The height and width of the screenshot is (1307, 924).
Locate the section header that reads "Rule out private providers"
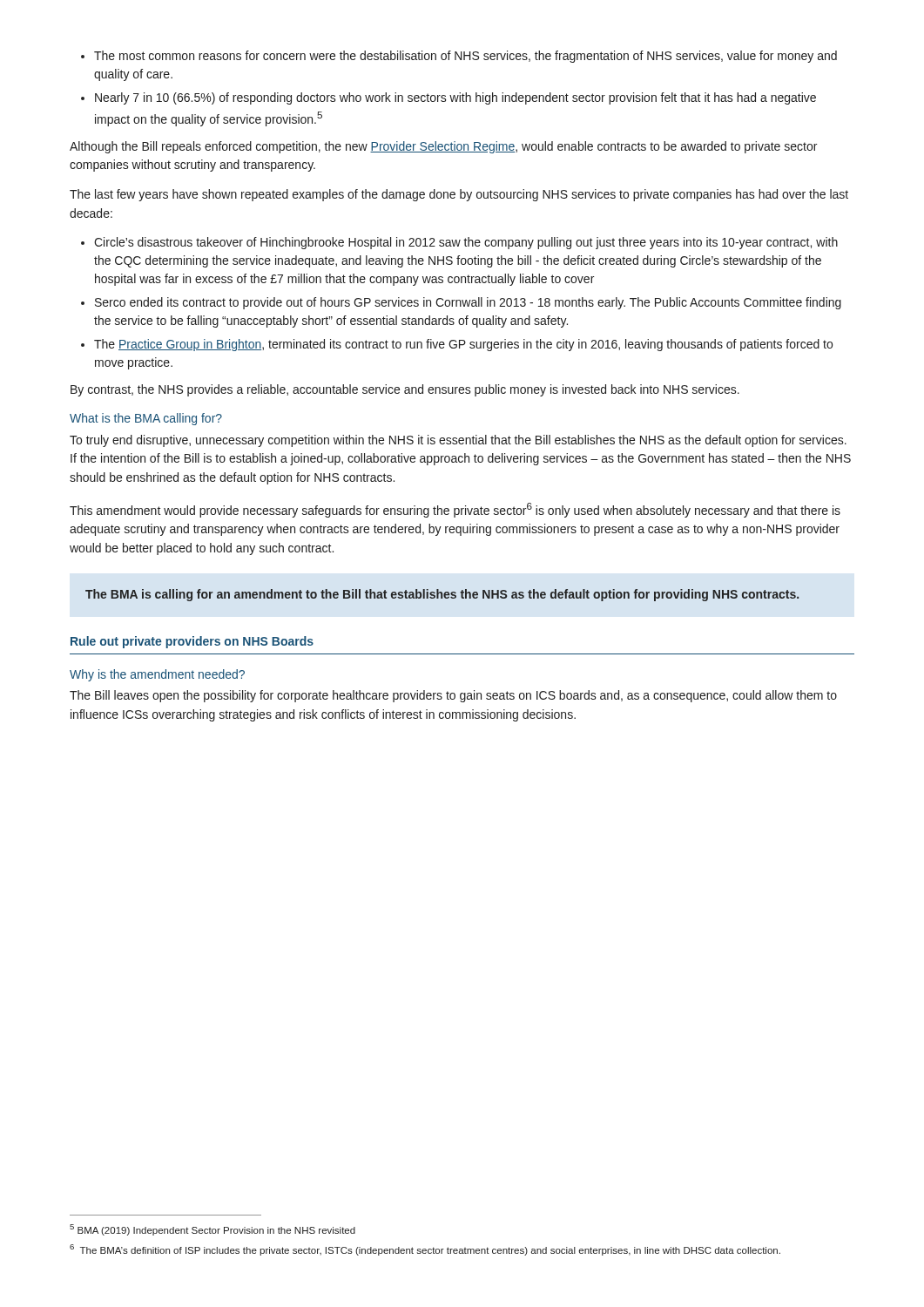[462, 644]
